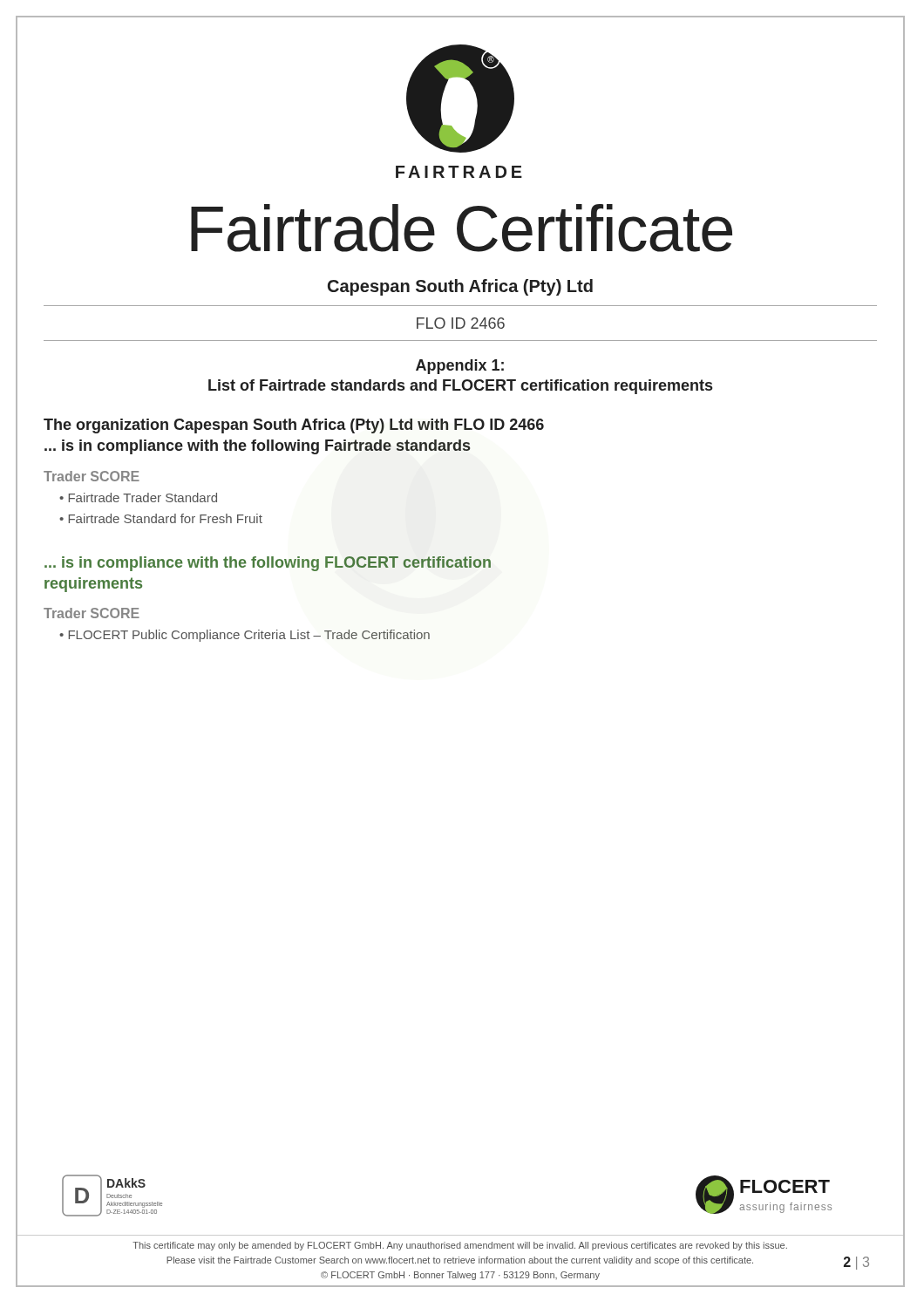Where does it say "Fairtrade Trader Standard"?
Viewport: 924px width, 1308px height.
pyautogui.click(x=143, y=497)
